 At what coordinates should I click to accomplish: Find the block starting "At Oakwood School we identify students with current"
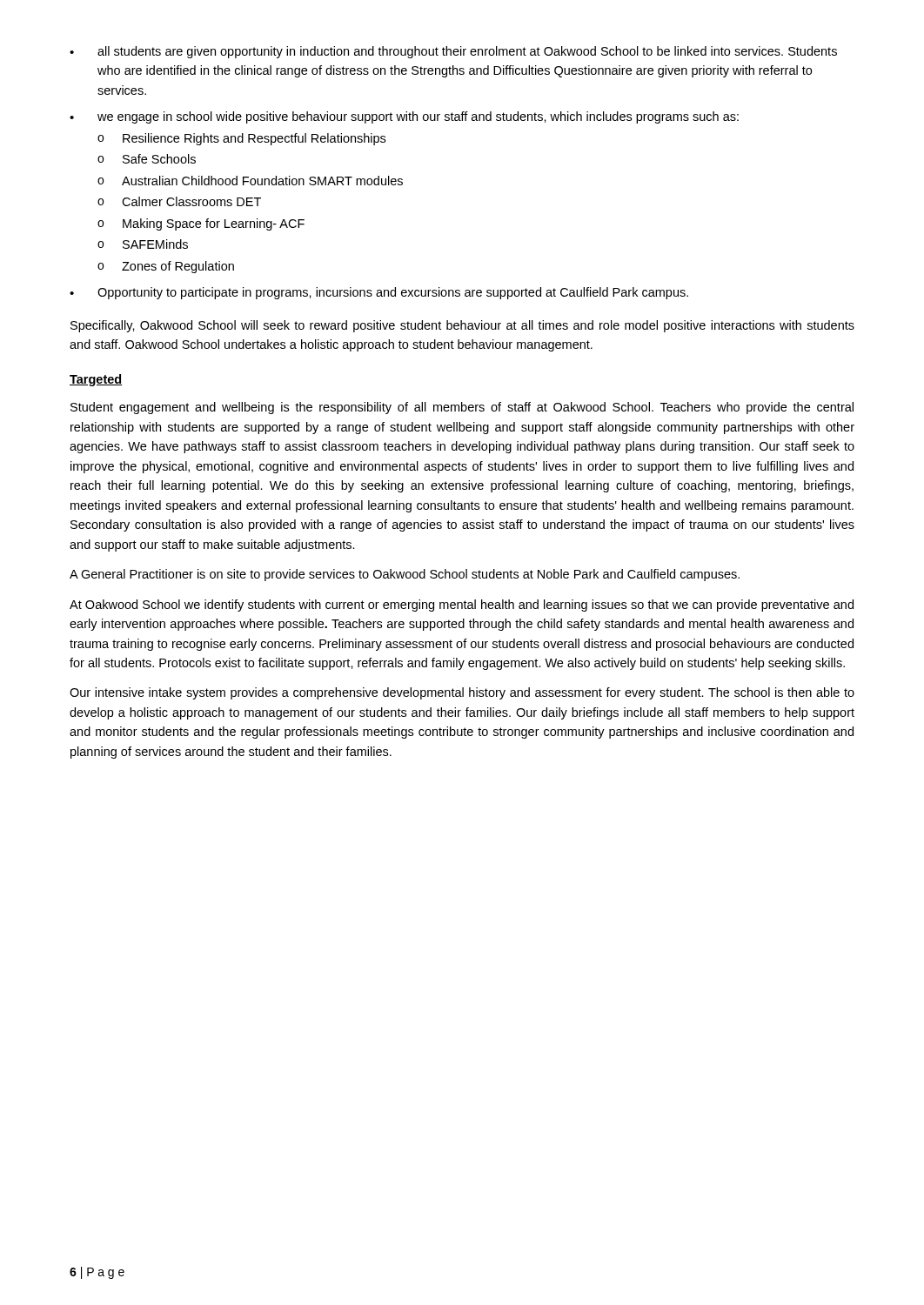point(462,634)
